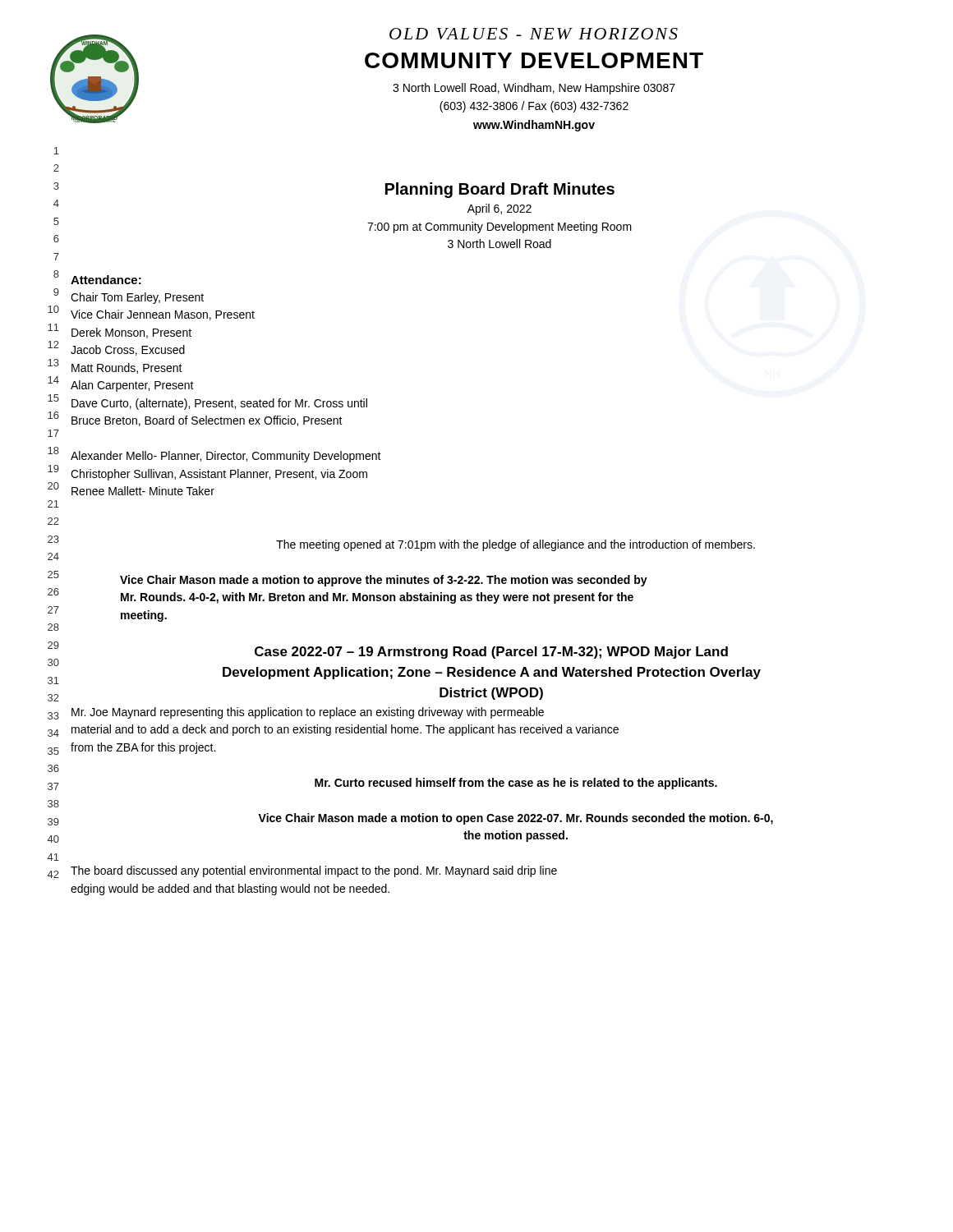Locate the element starting "Case 2022-07 – 19 Armstrong Road (Parcel 17-M-32);"

(x=491, y=673)
